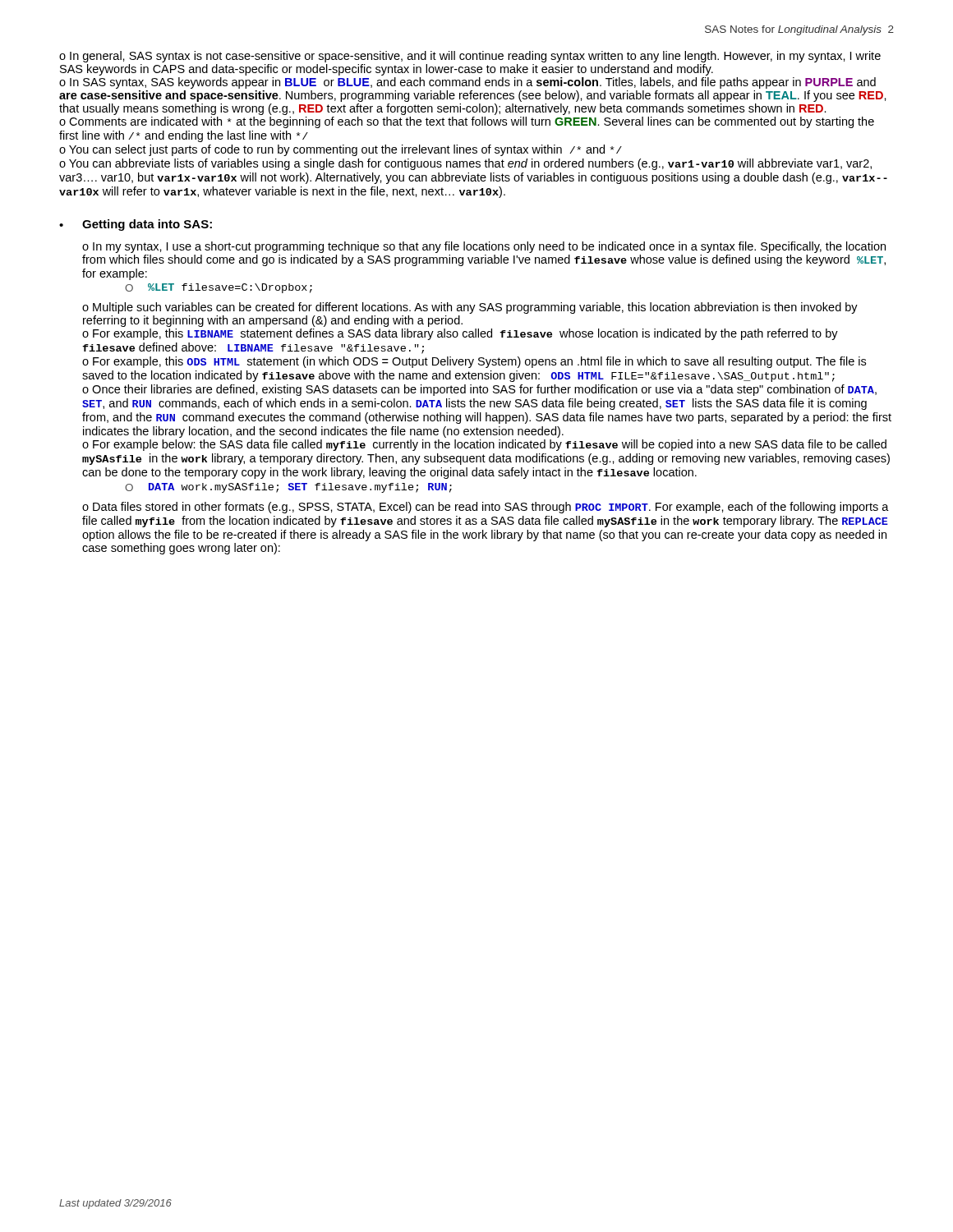Viewport: 953px width, 1232px height.
Task: Locate the block of text that opens with "o In general, SAS syntax is not case-sensitive"
Action: tap(476, 62)
